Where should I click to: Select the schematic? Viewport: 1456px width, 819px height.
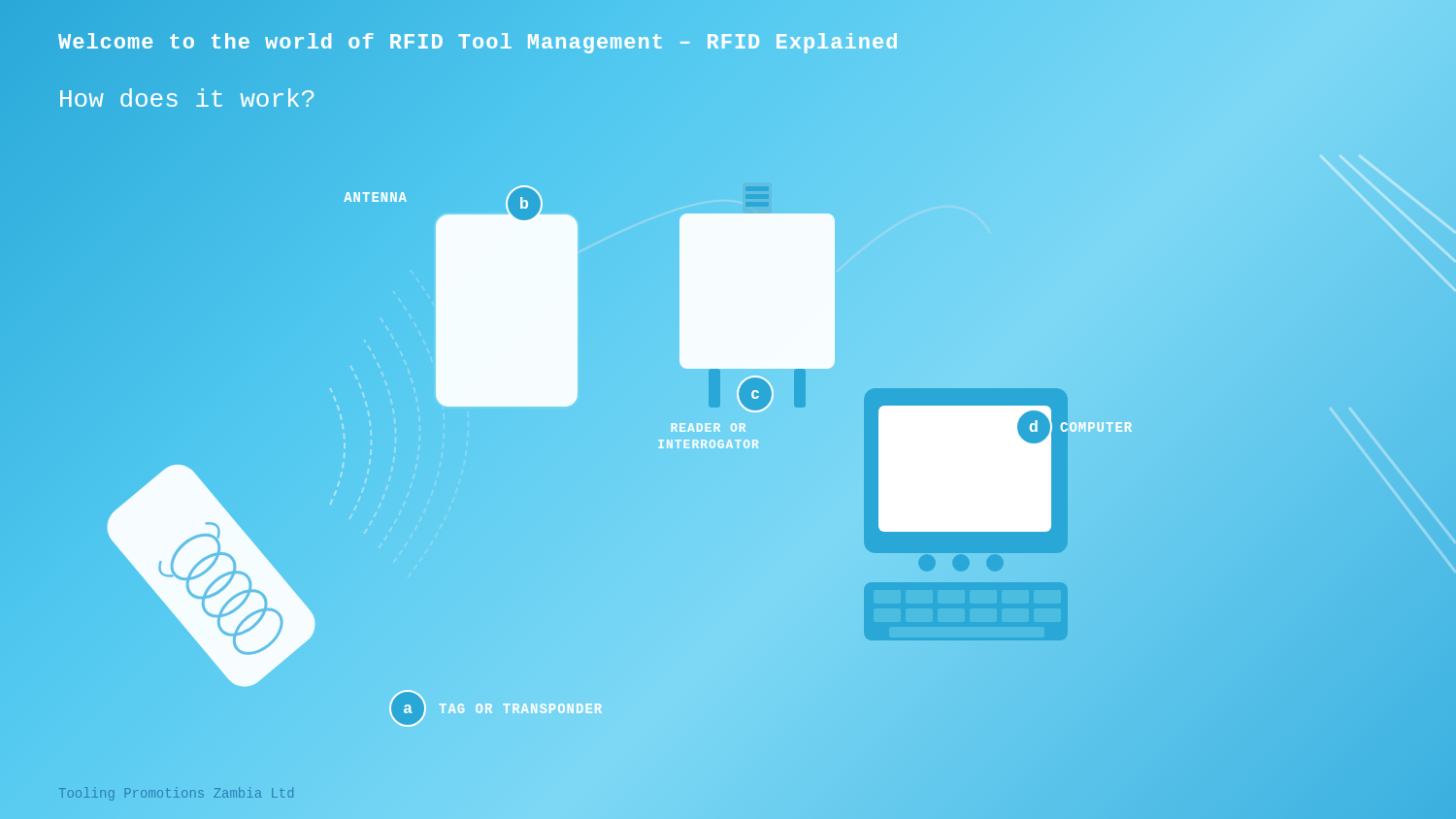(x=728, y=466)
